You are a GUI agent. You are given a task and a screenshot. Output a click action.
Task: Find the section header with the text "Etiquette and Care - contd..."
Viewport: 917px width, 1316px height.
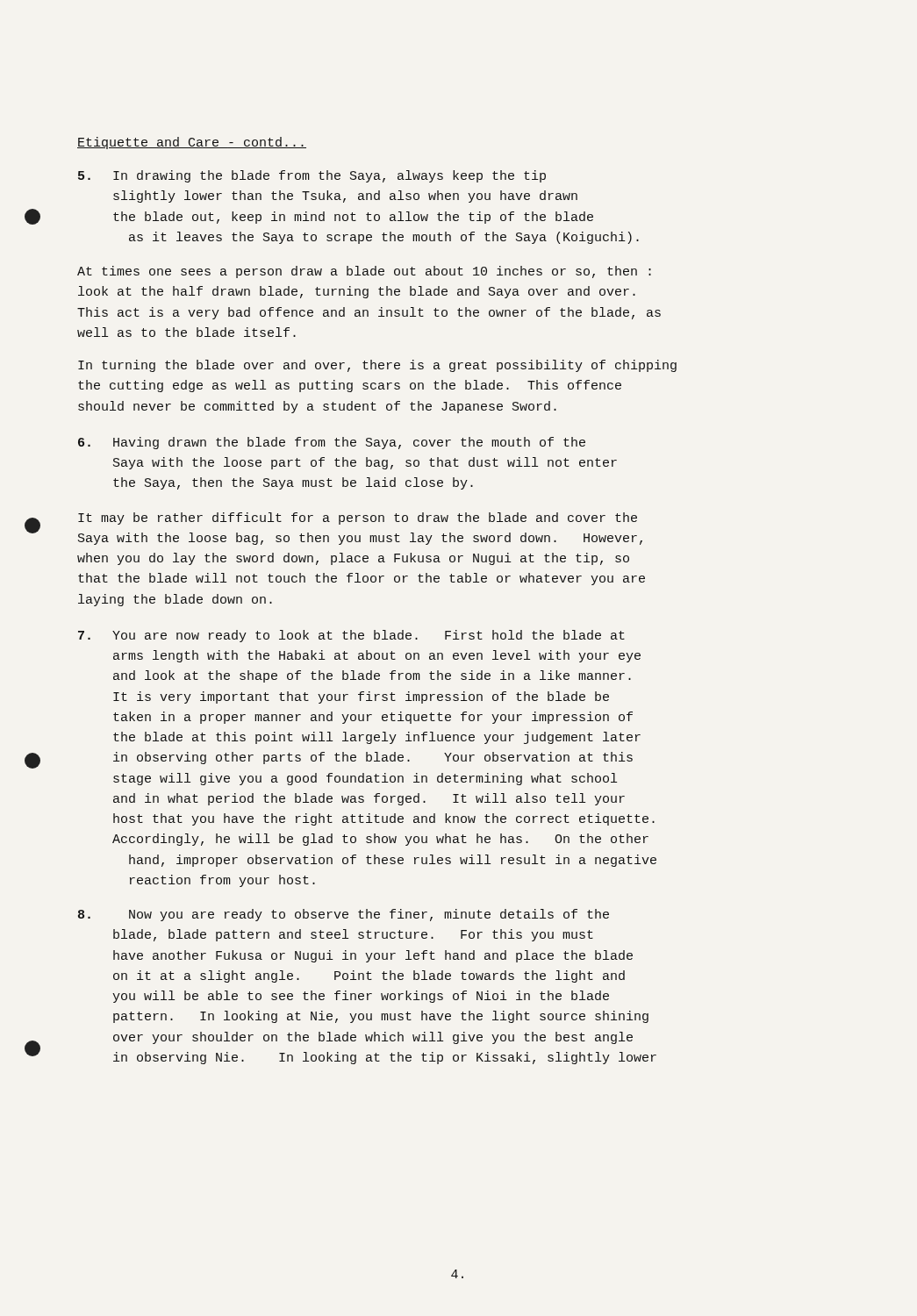point(192,143)
